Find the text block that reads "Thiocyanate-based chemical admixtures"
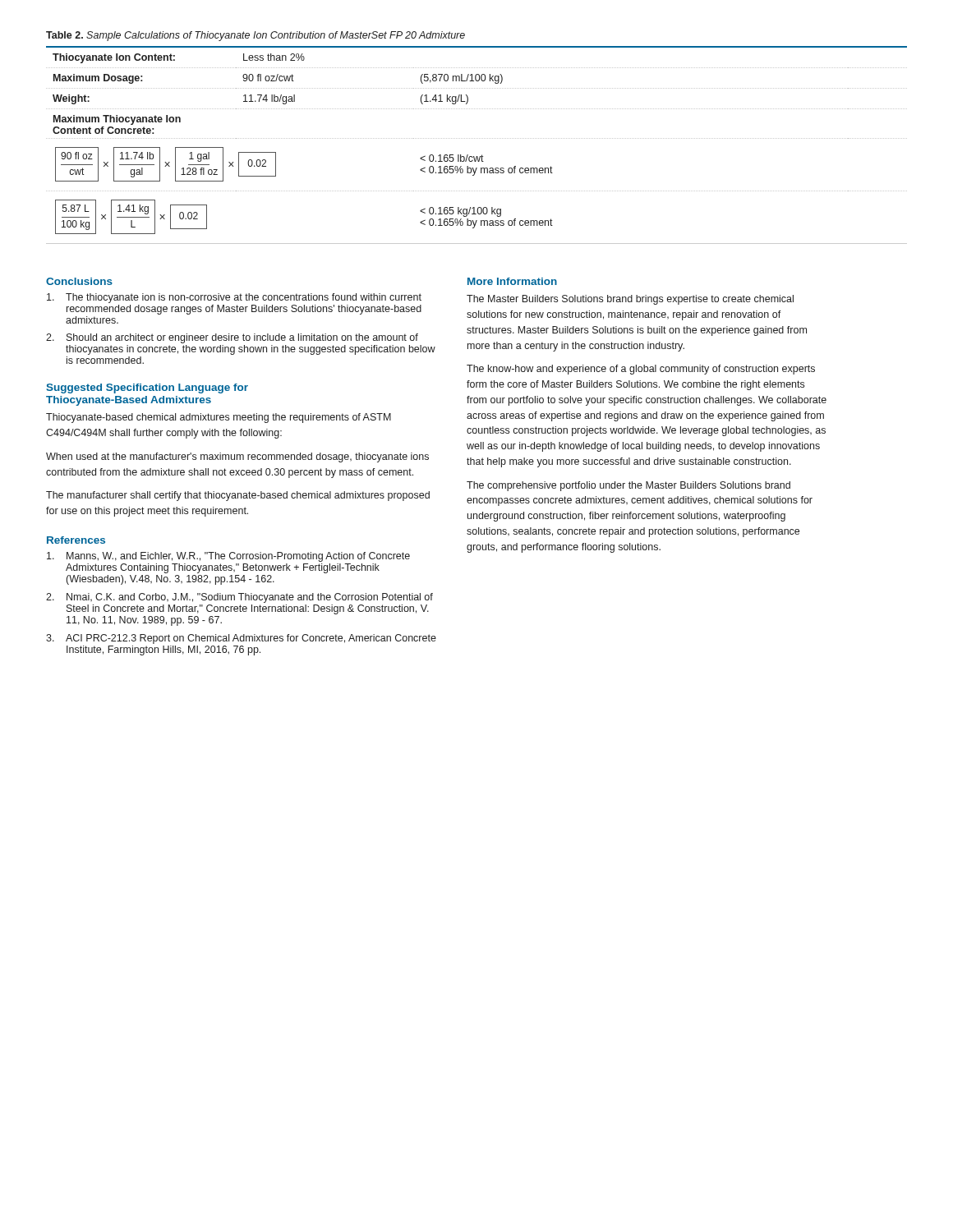 [x=219, y=425]
